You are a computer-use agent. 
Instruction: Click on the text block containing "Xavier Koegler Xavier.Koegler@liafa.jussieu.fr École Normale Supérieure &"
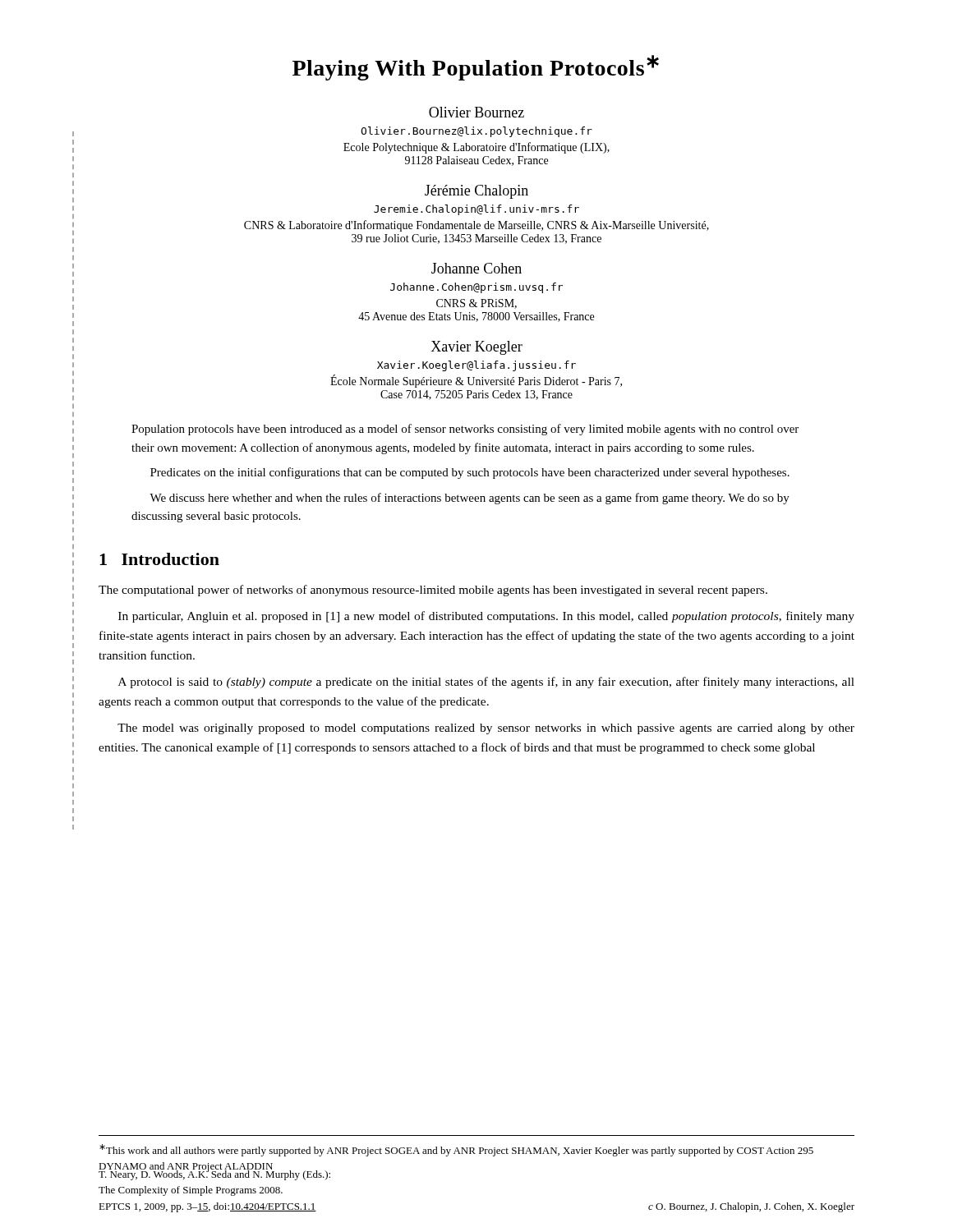(476, 370)
